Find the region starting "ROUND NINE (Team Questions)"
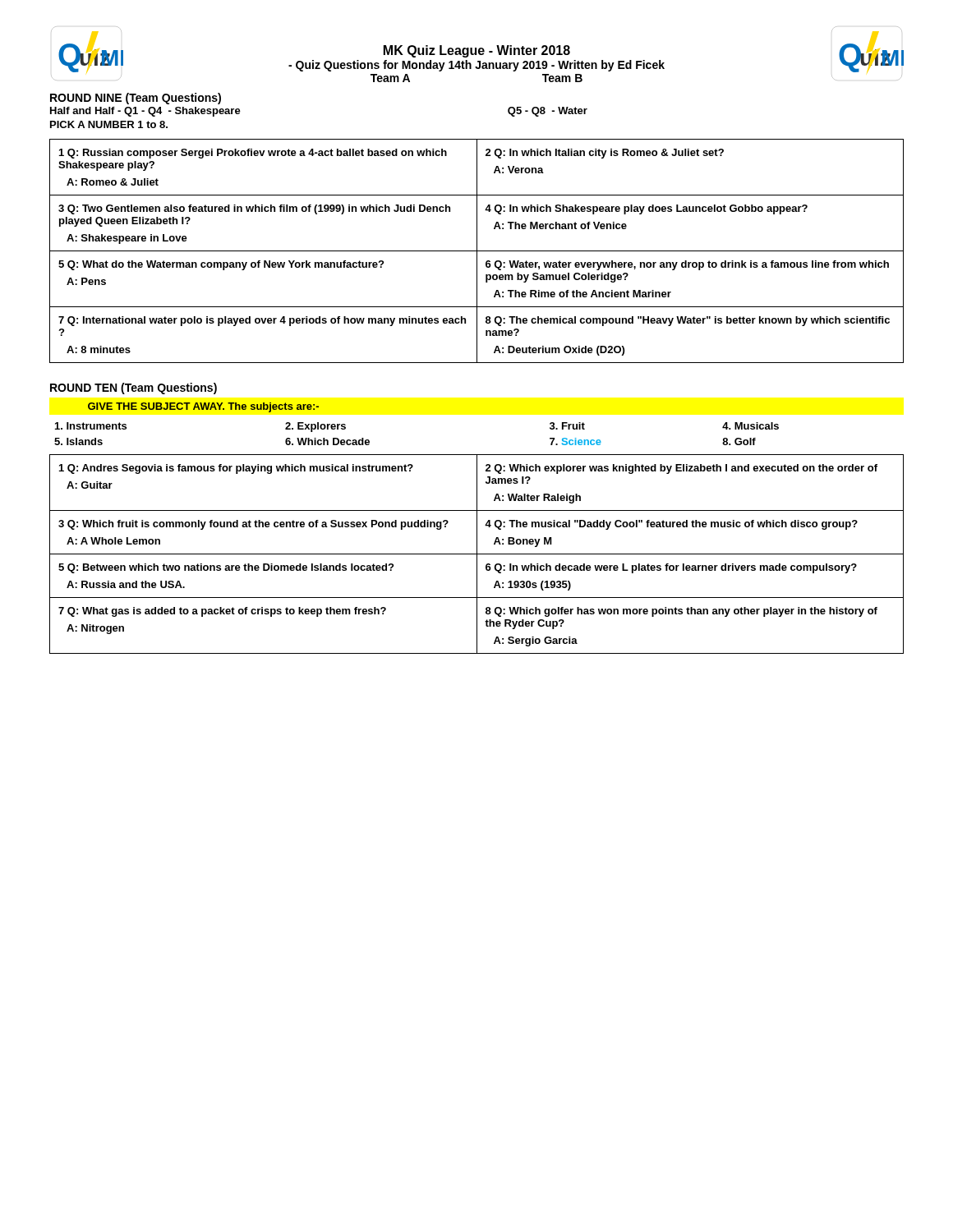Screen dimensions: 1232x953 [x=135, y=98]
